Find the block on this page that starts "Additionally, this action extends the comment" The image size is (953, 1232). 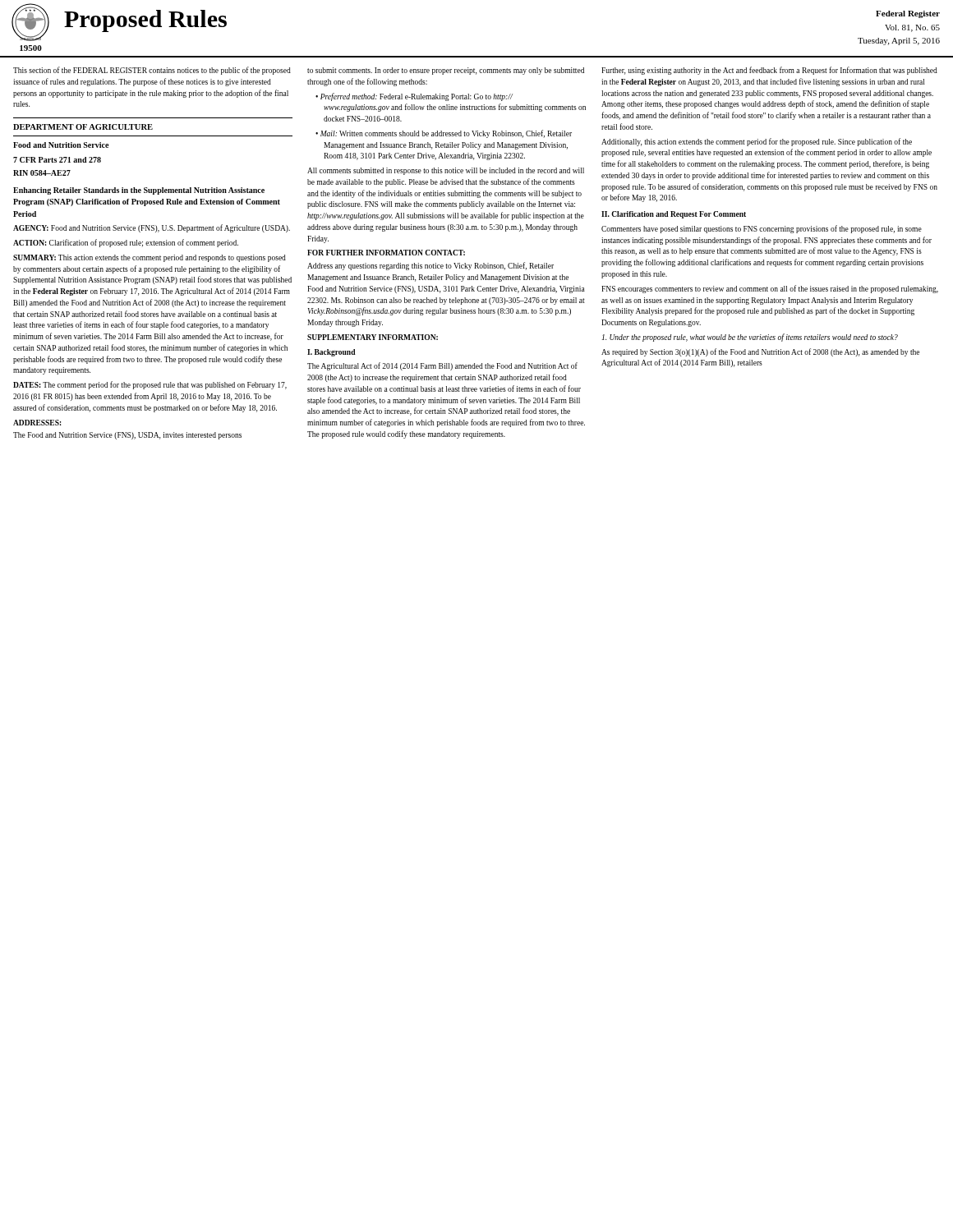coord(769,170)
